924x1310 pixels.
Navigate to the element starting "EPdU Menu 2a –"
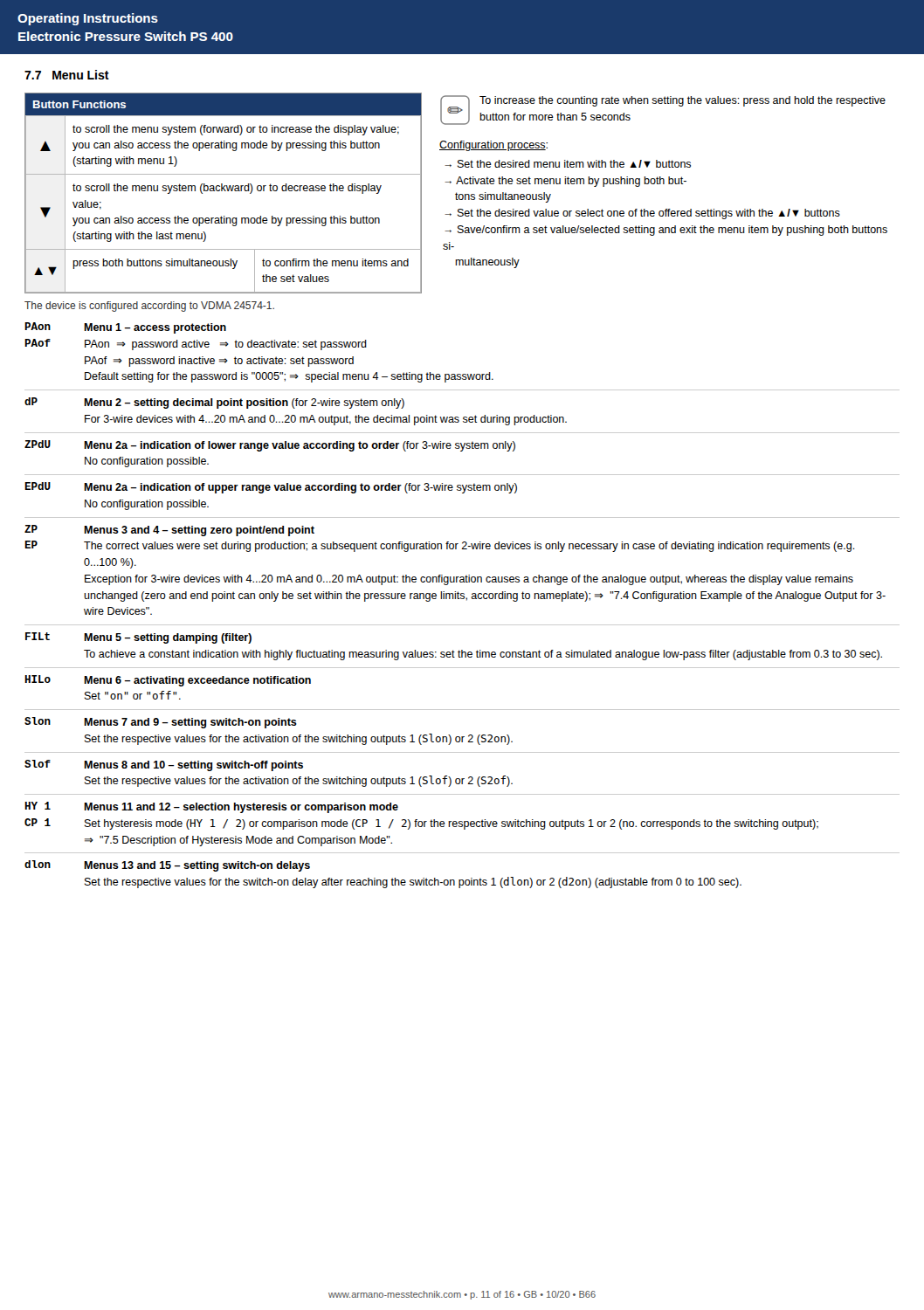(462, 496)
